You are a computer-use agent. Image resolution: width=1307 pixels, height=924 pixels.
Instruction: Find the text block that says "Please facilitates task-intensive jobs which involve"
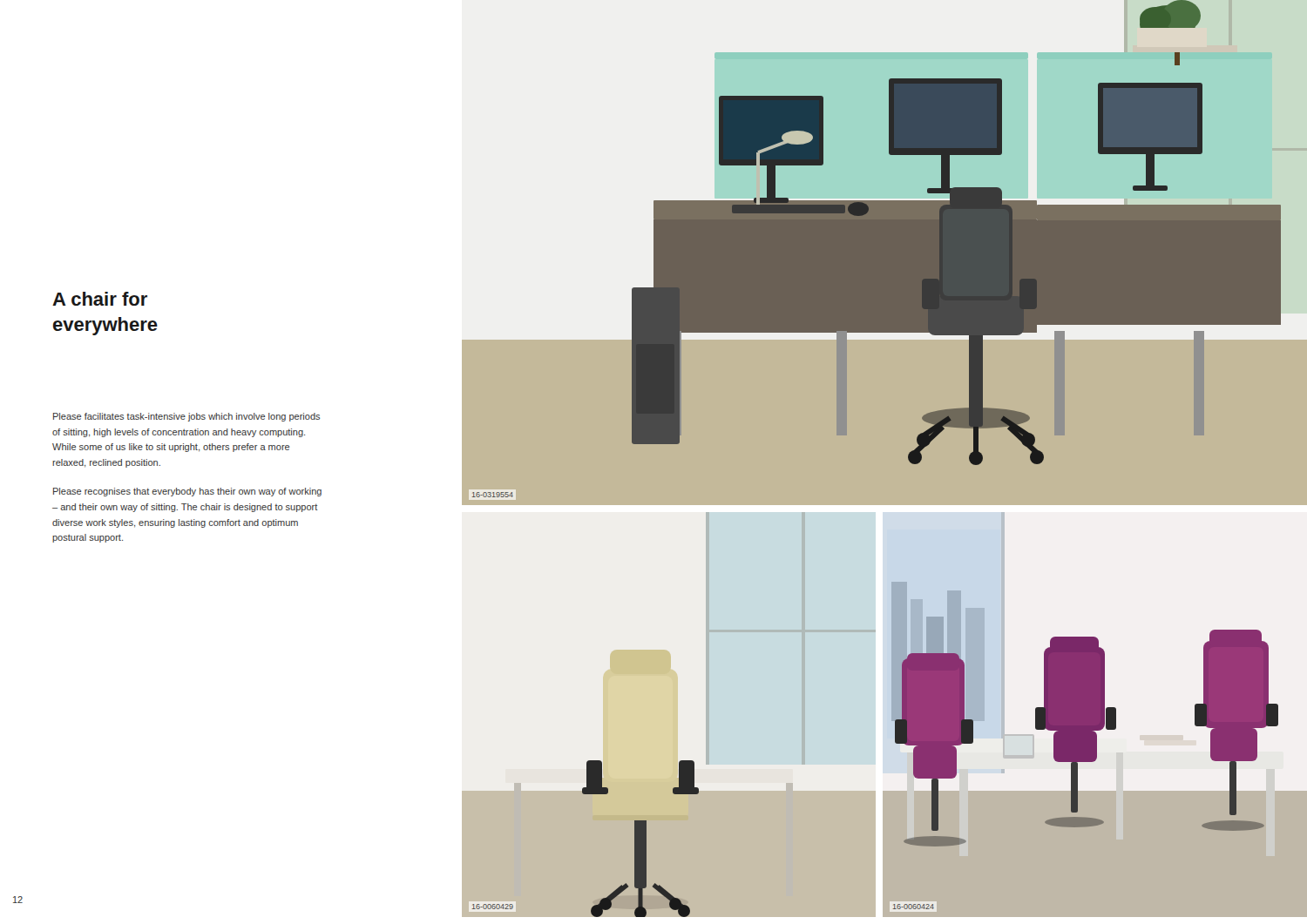point(187,478)
